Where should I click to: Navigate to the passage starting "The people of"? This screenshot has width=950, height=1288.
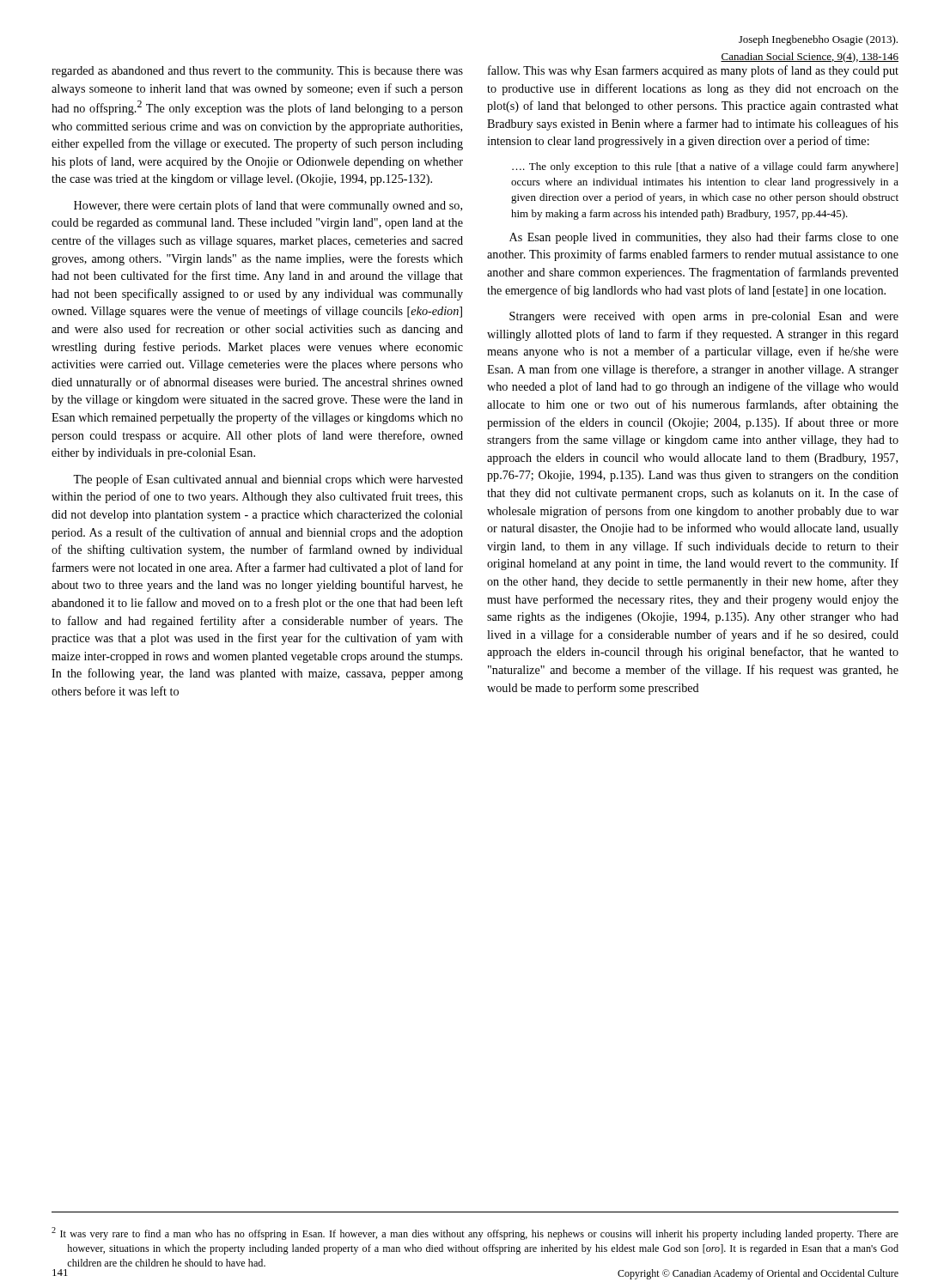(x=257, y=585)
